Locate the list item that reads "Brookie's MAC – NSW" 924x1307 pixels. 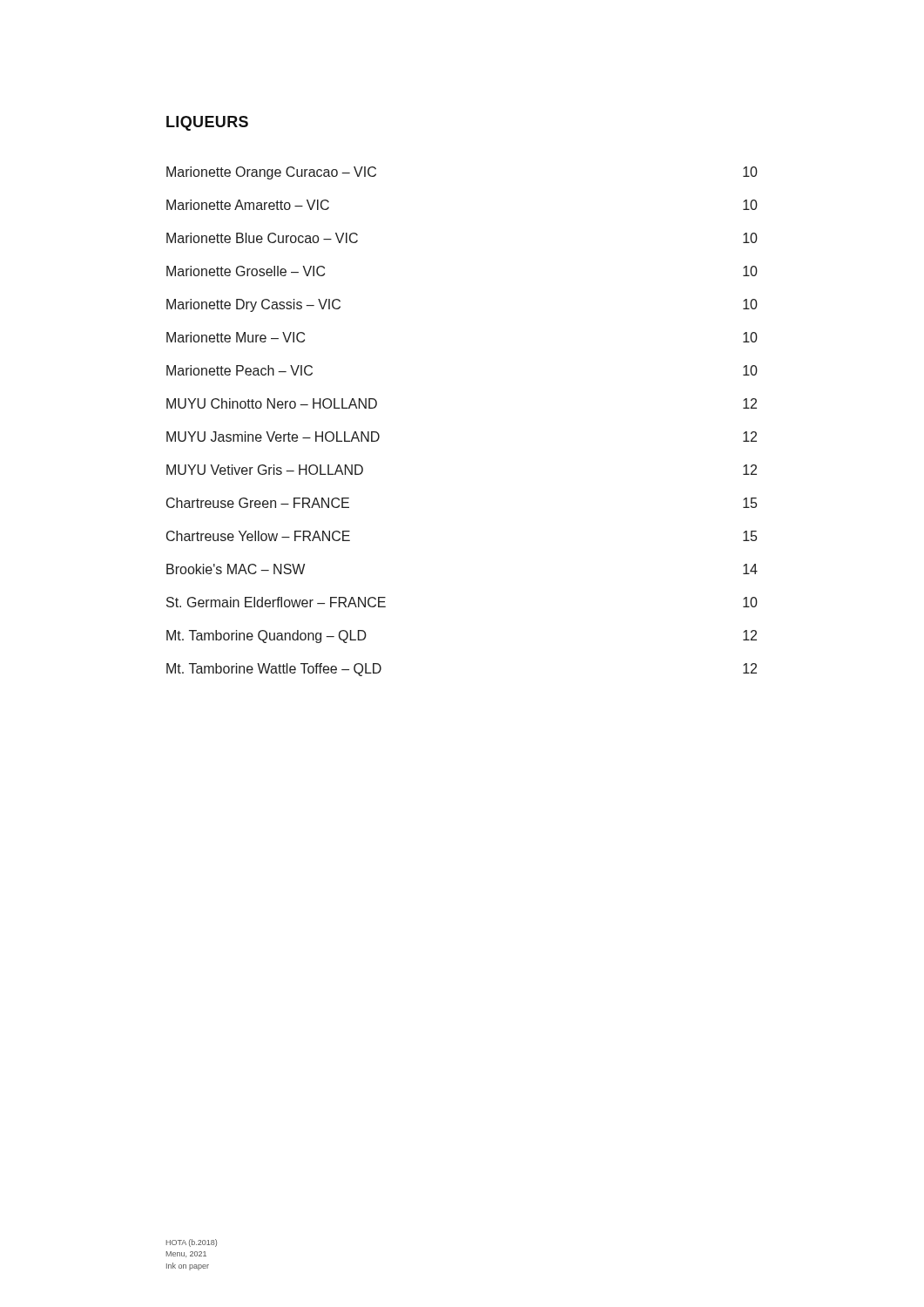[231, 569]
